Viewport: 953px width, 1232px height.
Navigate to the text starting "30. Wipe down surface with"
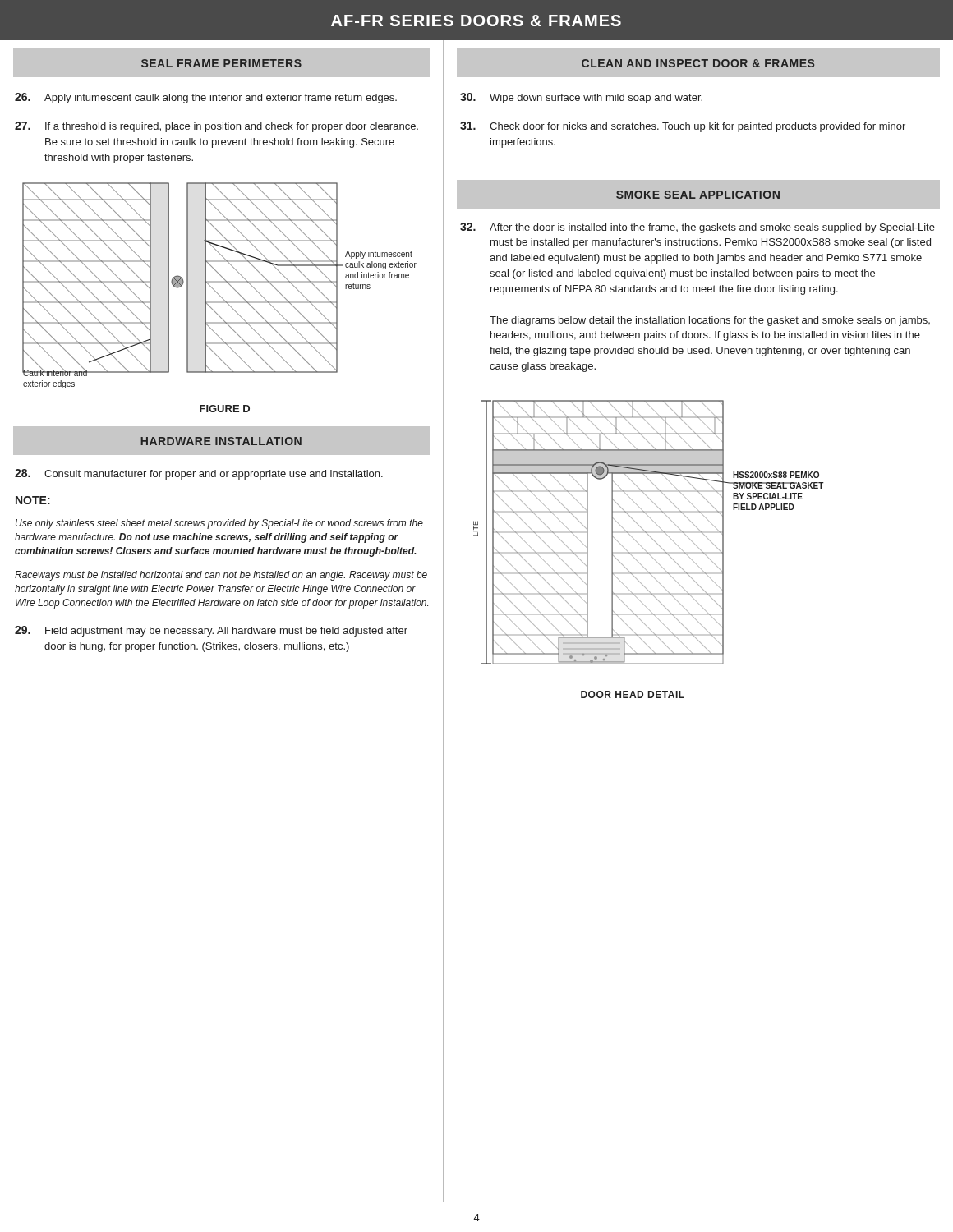point(698,98)
